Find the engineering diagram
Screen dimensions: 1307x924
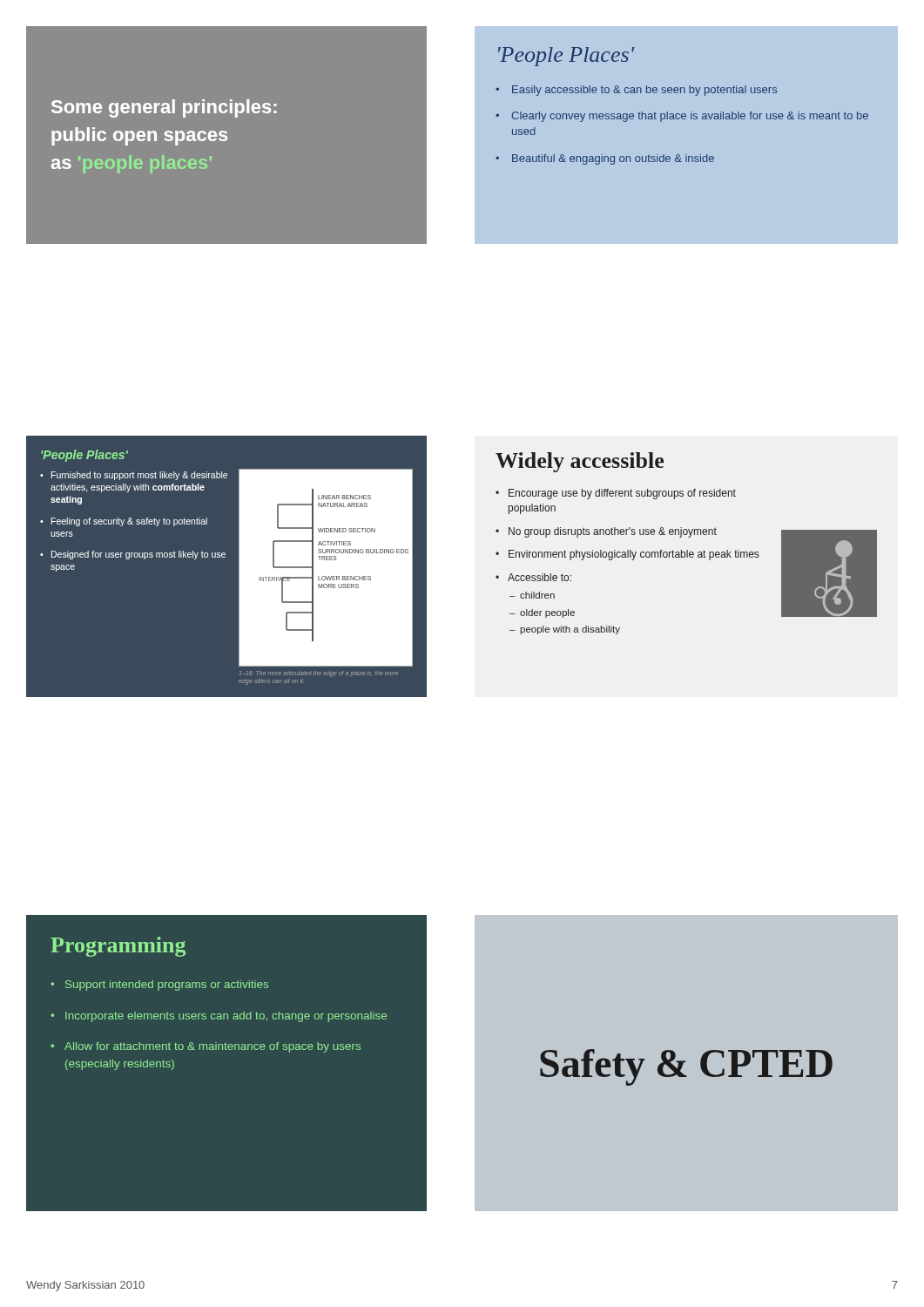[x=326, y=568]
